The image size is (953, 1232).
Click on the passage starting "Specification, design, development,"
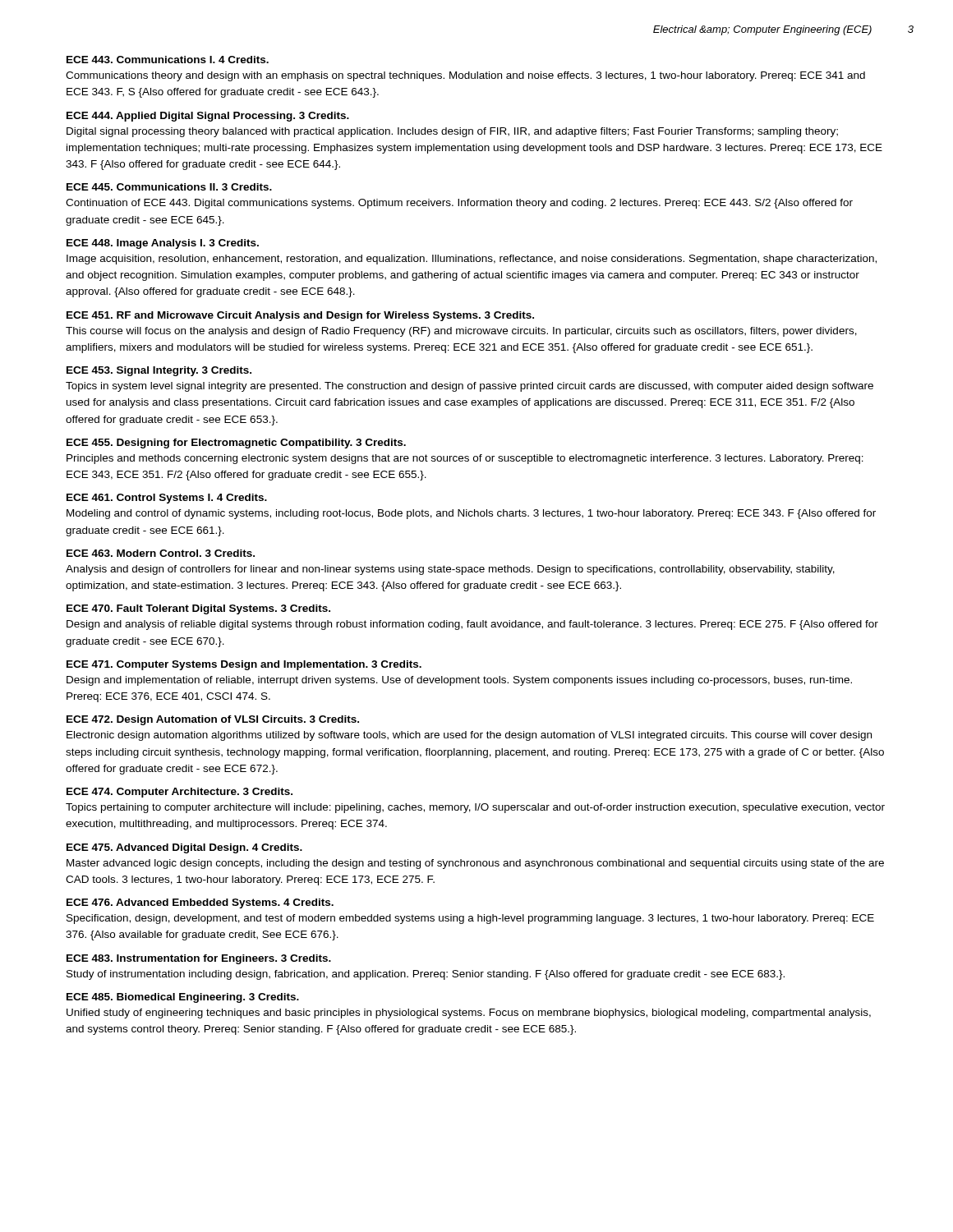[470, 926]
